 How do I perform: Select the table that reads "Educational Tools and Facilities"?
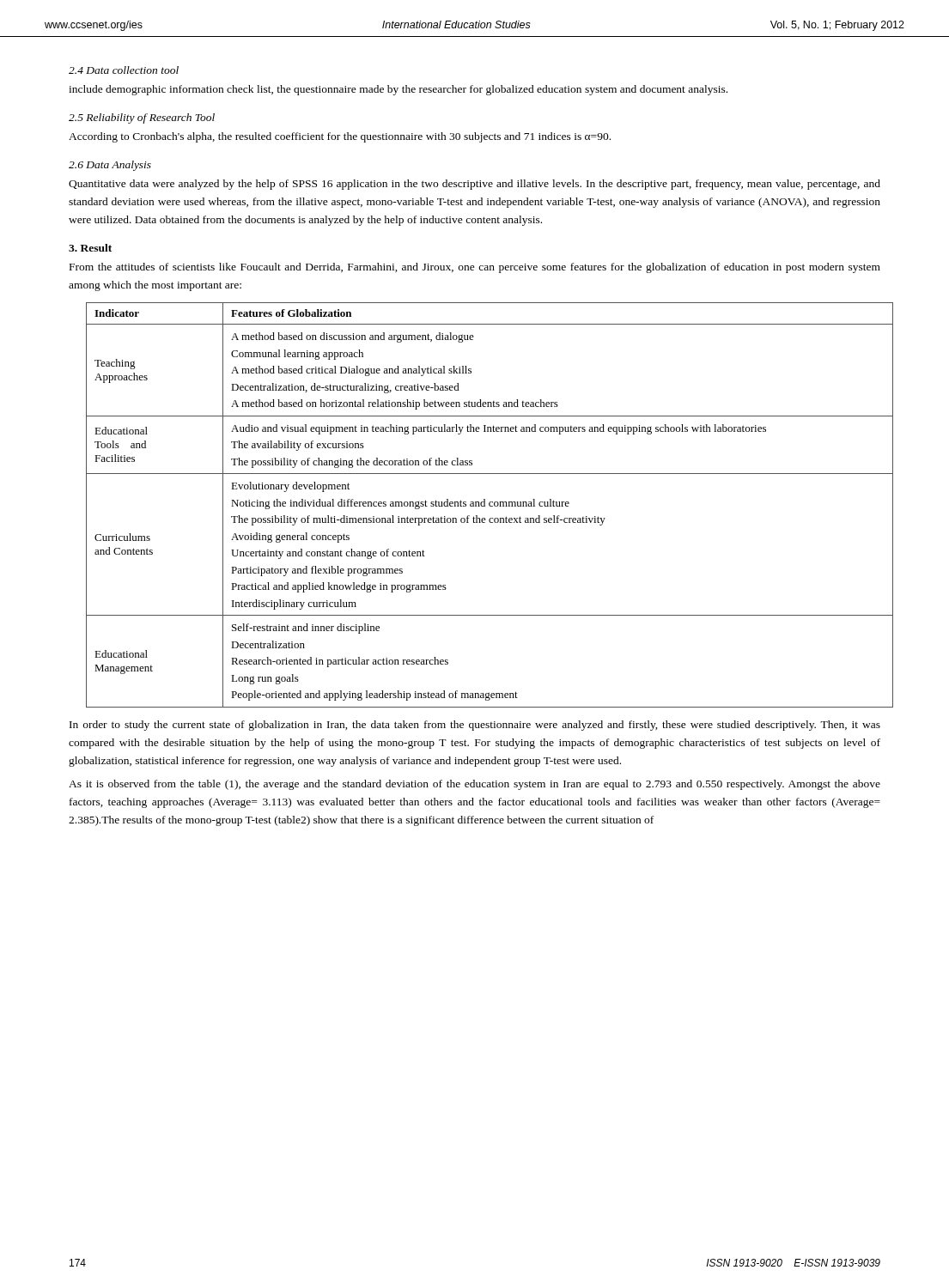[x=483, y=505]
